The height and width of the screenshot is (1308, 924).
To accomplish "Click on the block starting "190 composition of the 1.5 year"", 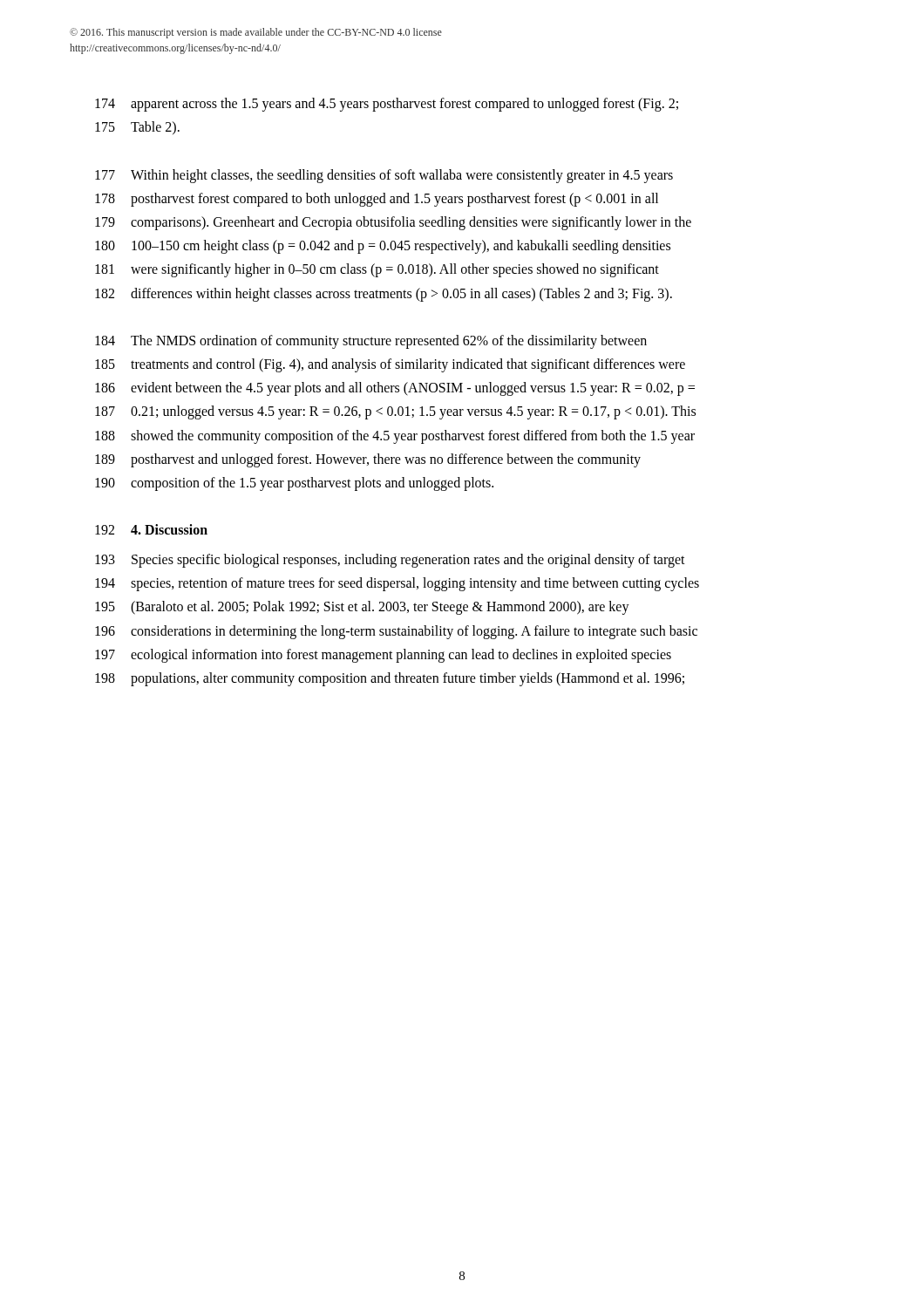I will click(462, 483).
